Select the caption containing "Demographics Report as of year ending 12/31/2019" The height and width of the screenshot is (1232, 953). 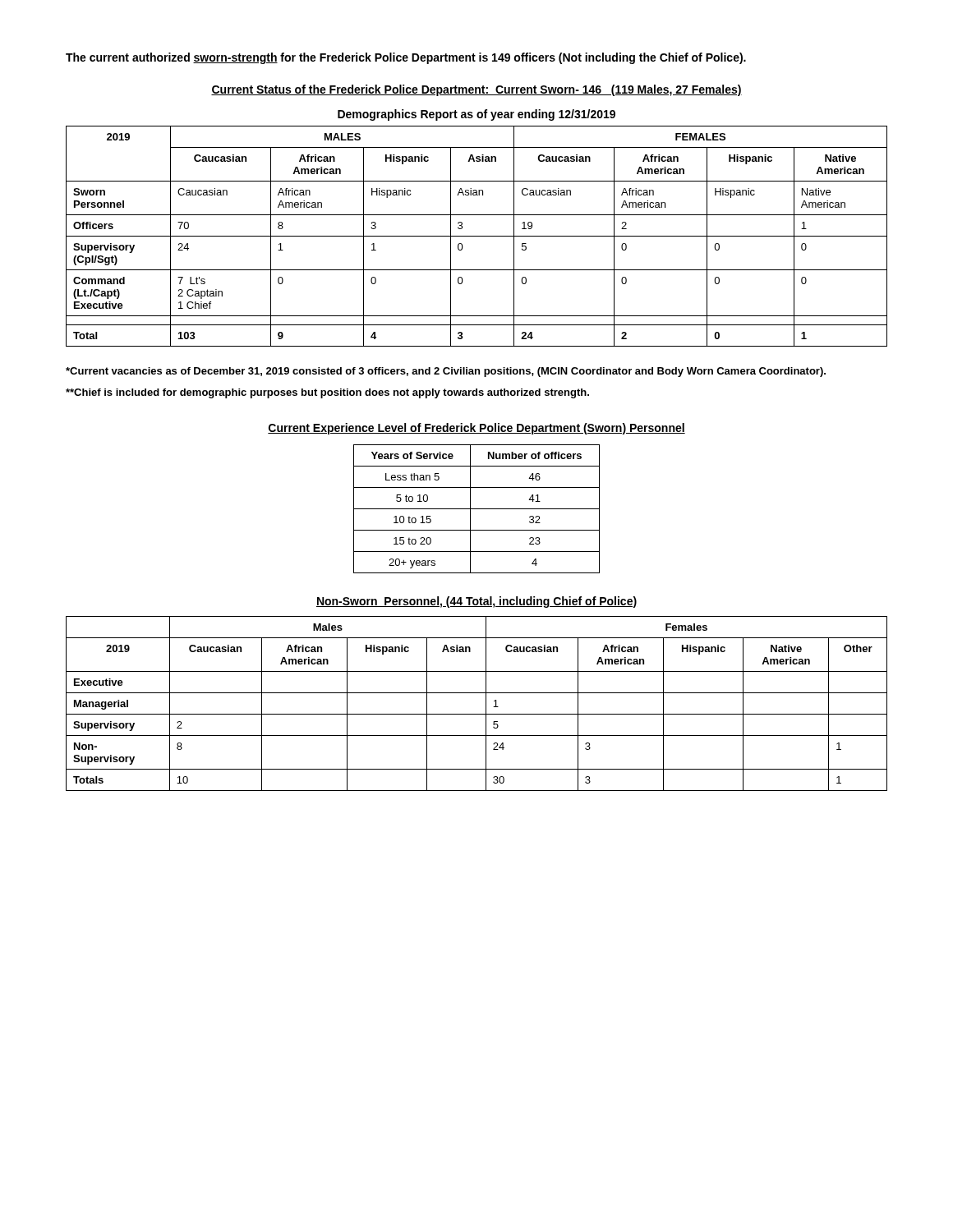pyautogui.click(x=476, y=114)
